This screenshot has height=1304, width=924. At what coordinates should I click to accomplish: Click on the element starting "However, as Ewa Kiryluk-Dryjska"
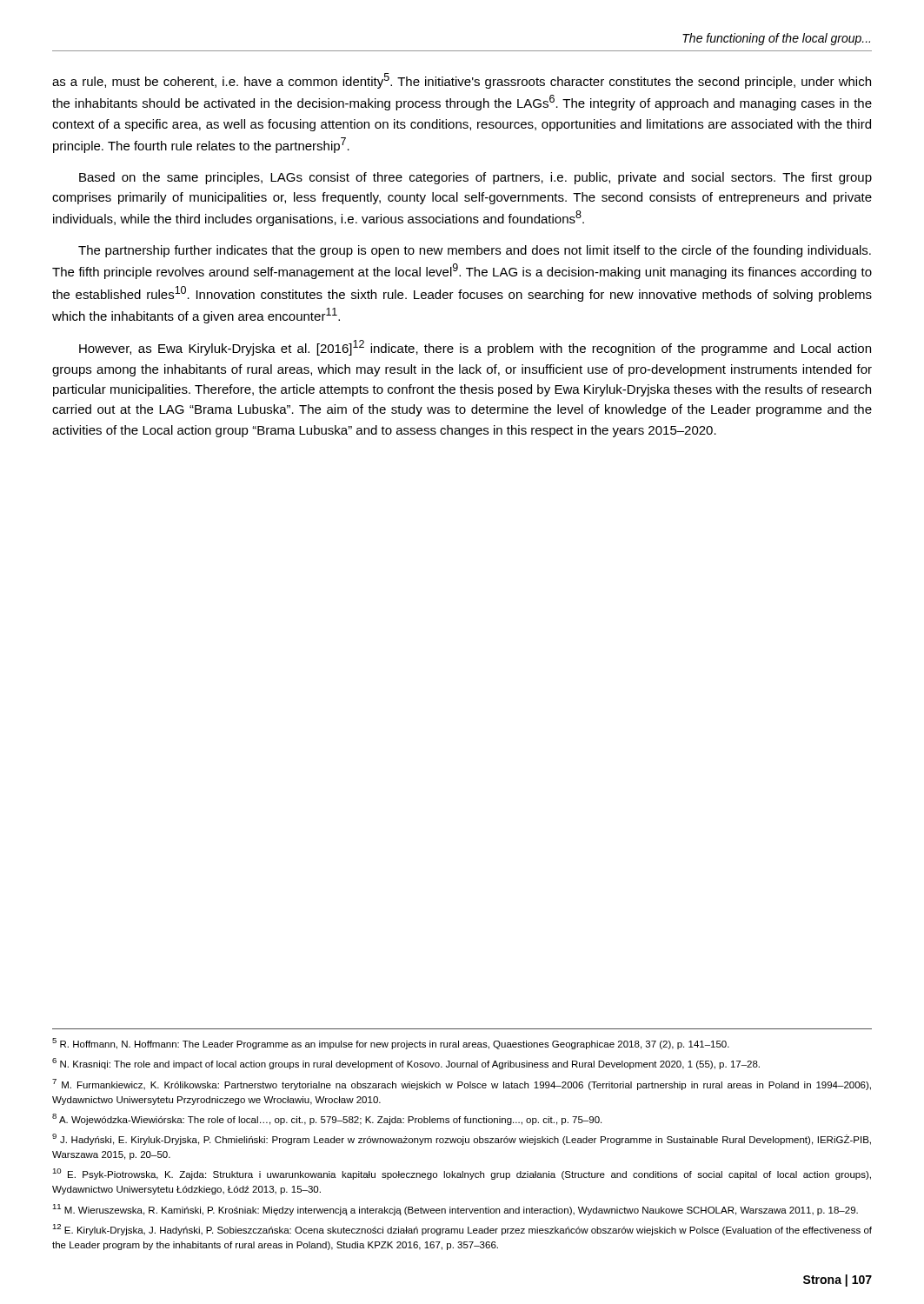(462, 388)
